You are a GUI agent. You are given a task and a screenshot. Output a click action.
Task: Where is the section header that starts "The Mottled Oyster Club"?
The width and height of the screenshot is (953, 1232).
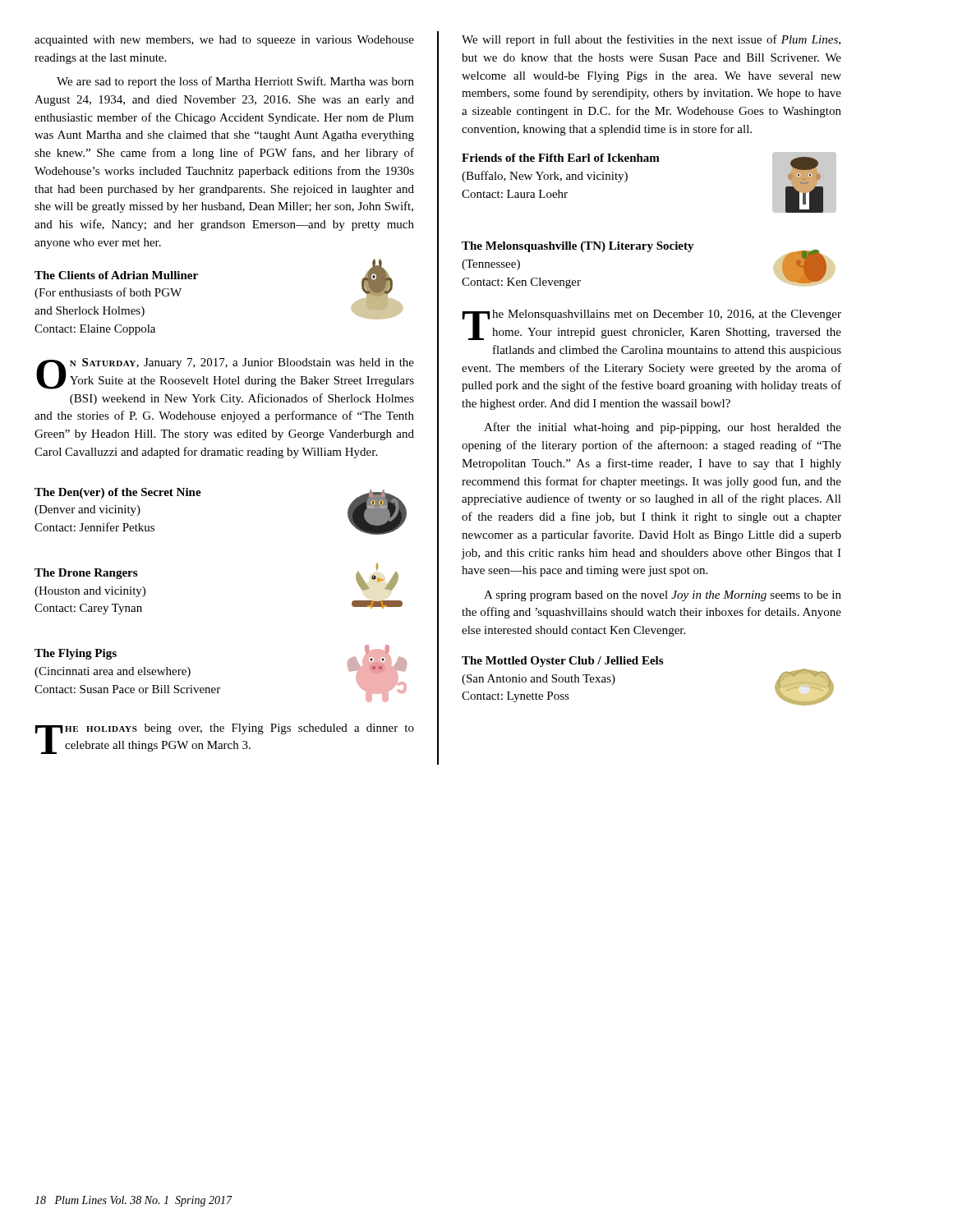(x=610, y=661)
